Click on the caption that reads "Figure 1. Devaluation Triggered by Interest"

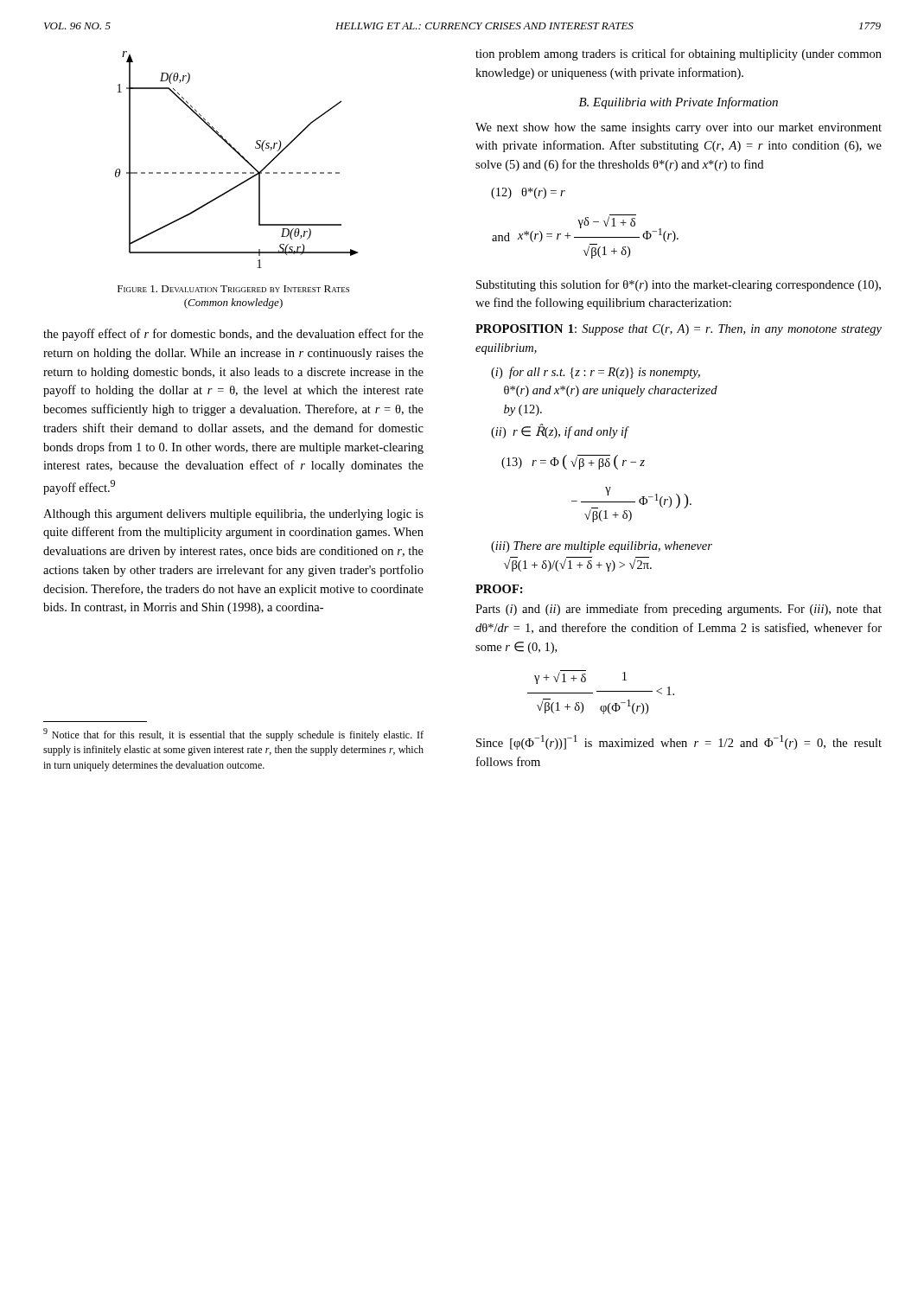coord(233,295)
